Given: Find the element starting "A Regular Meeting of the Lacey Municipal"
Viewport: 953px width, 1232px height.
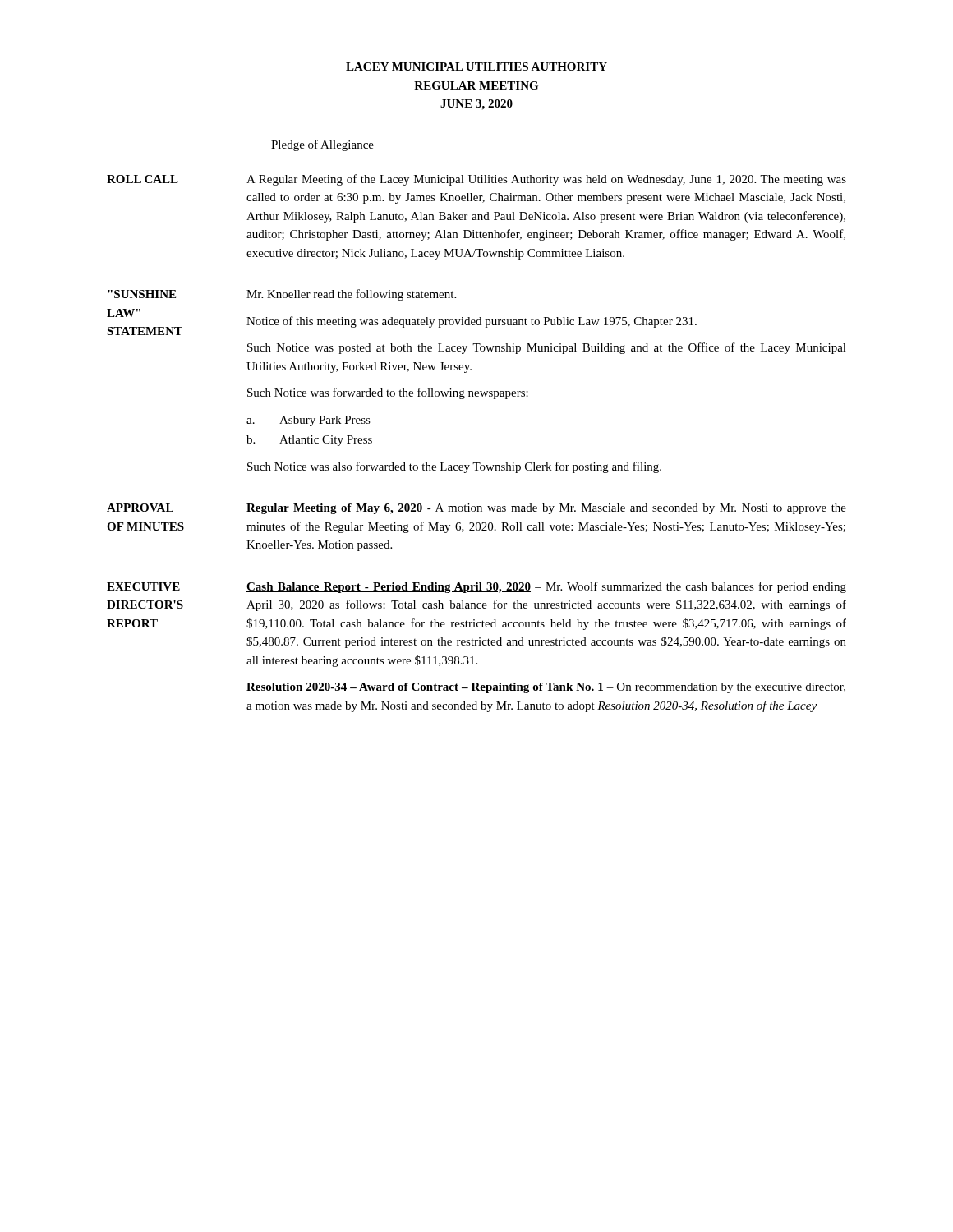Looking at the screenshot, I should click(546, 216).
